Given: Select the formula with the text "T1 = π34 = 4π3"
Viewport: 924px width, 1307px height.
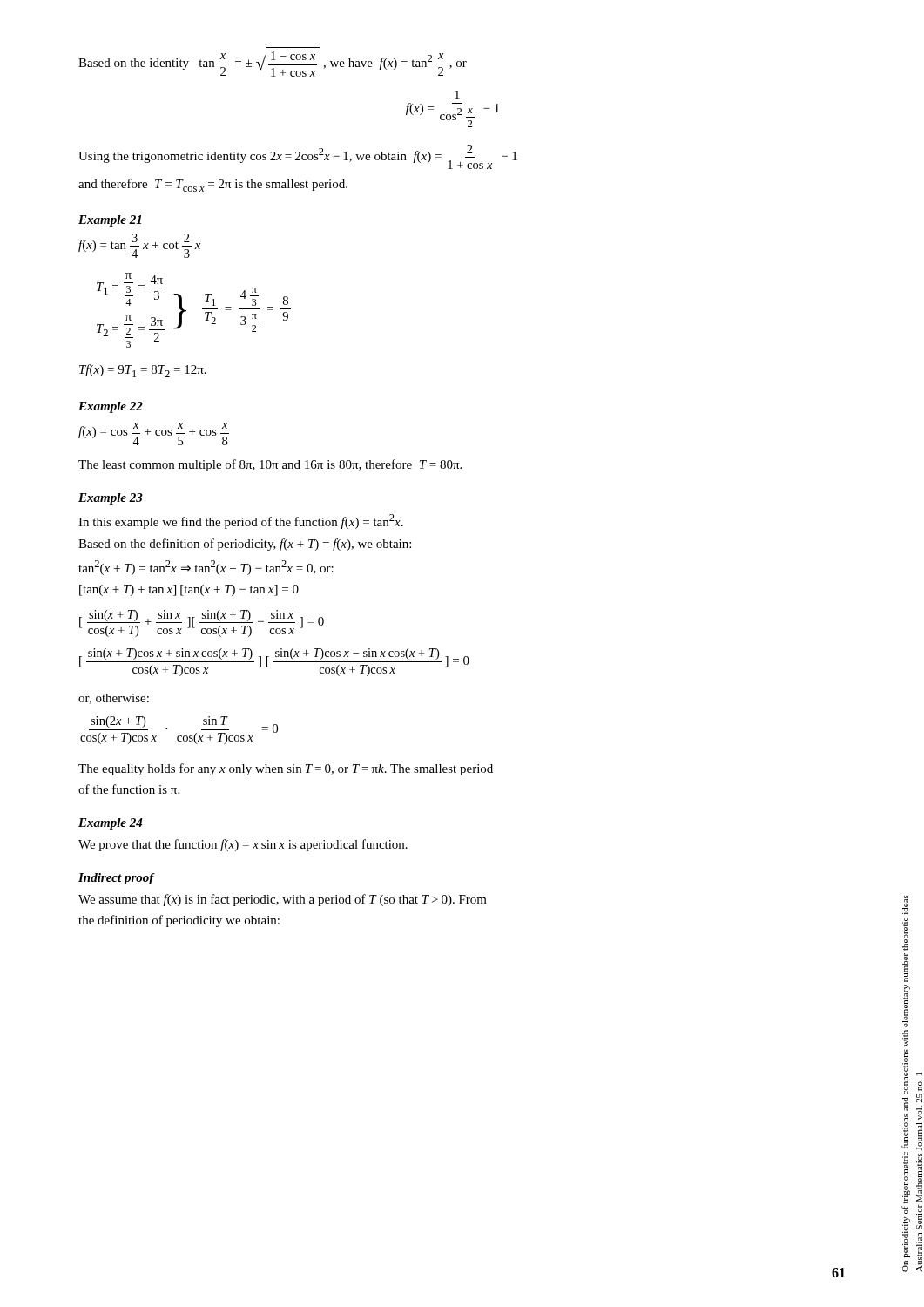Looking at the screenshot, I should [x=193, y=309].
